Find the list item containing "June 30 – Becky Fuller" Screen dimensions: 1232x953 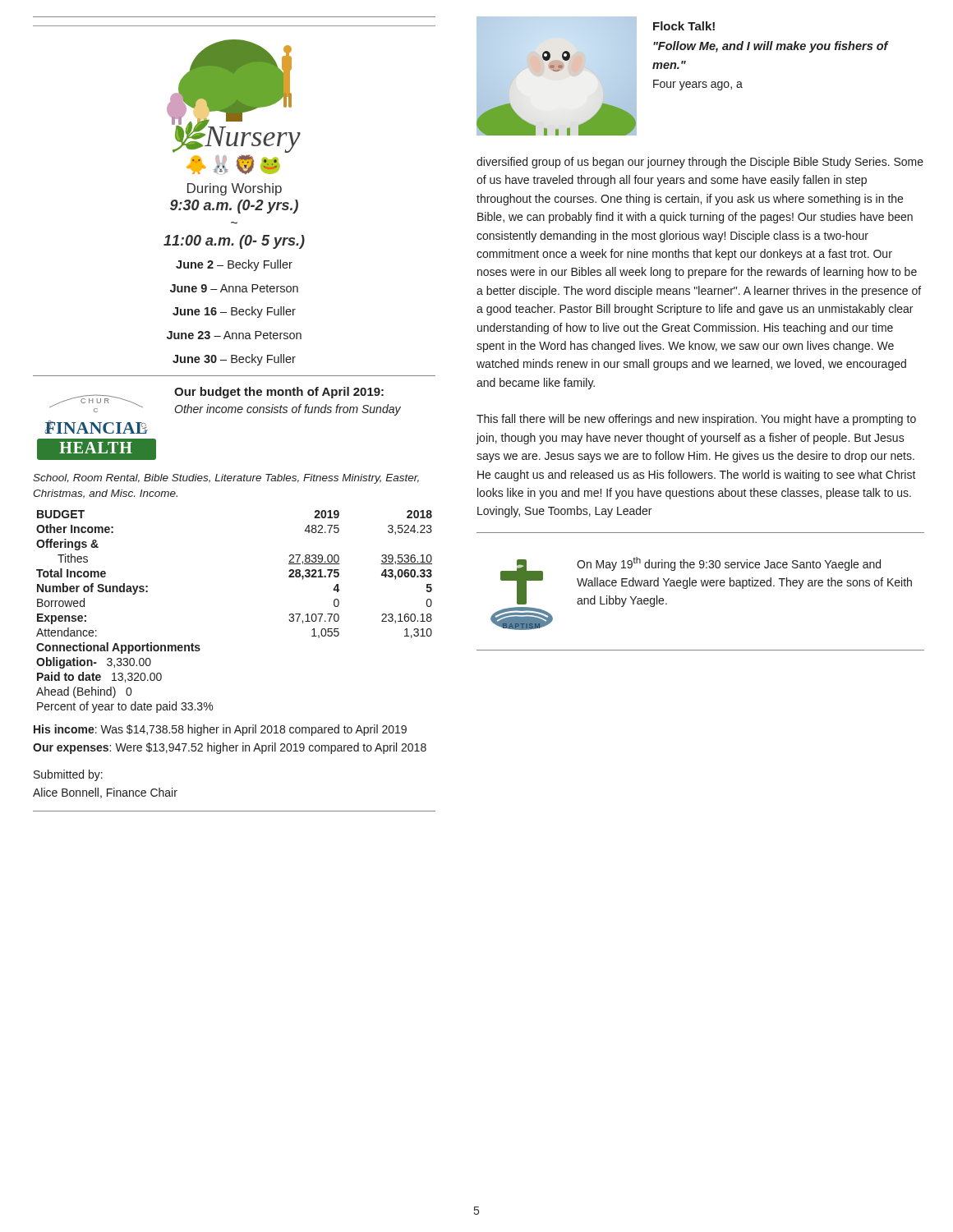234,359
